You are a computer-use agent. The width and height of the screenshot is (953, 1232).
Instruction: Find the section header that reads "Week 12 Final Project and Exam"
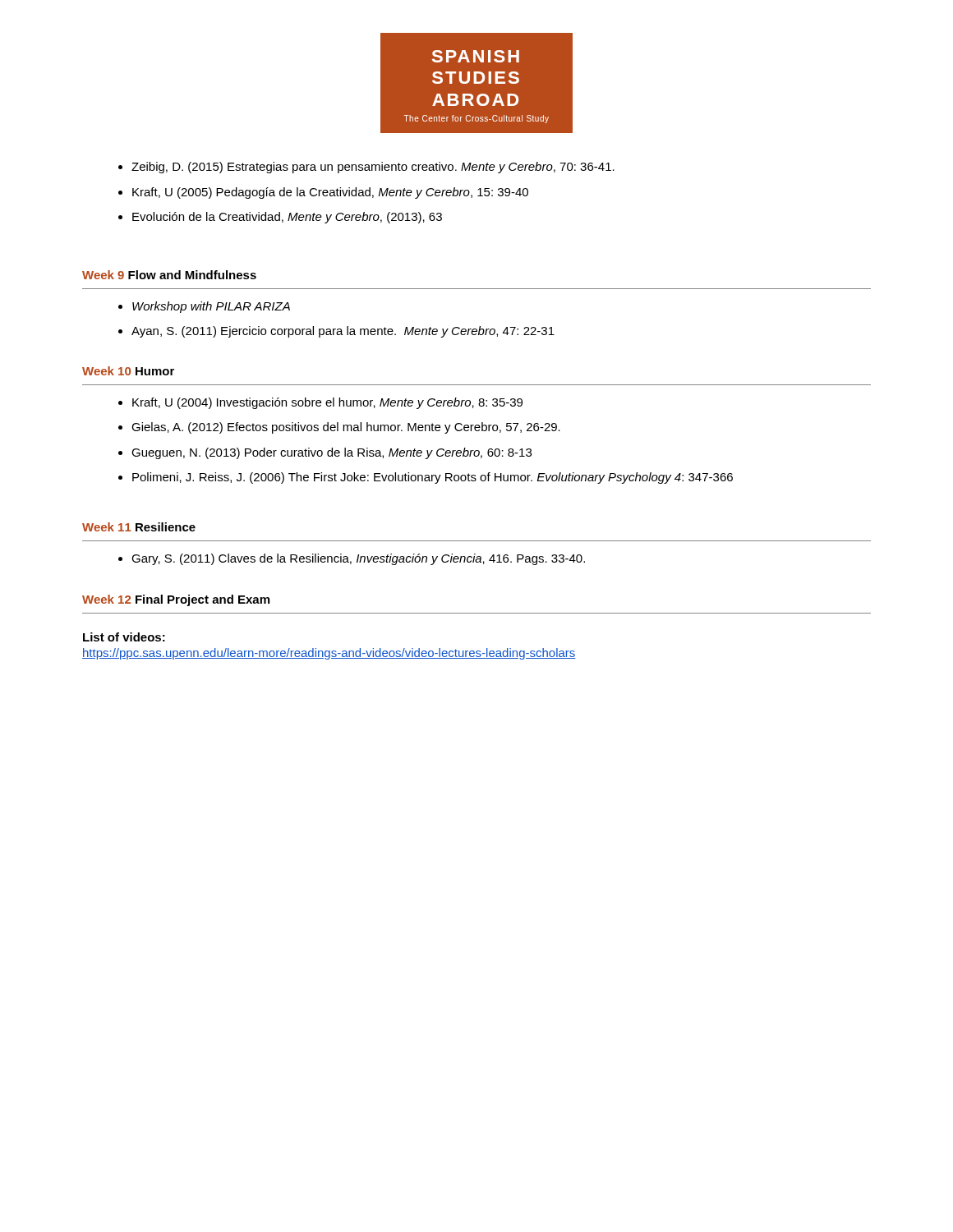[176, 599]
